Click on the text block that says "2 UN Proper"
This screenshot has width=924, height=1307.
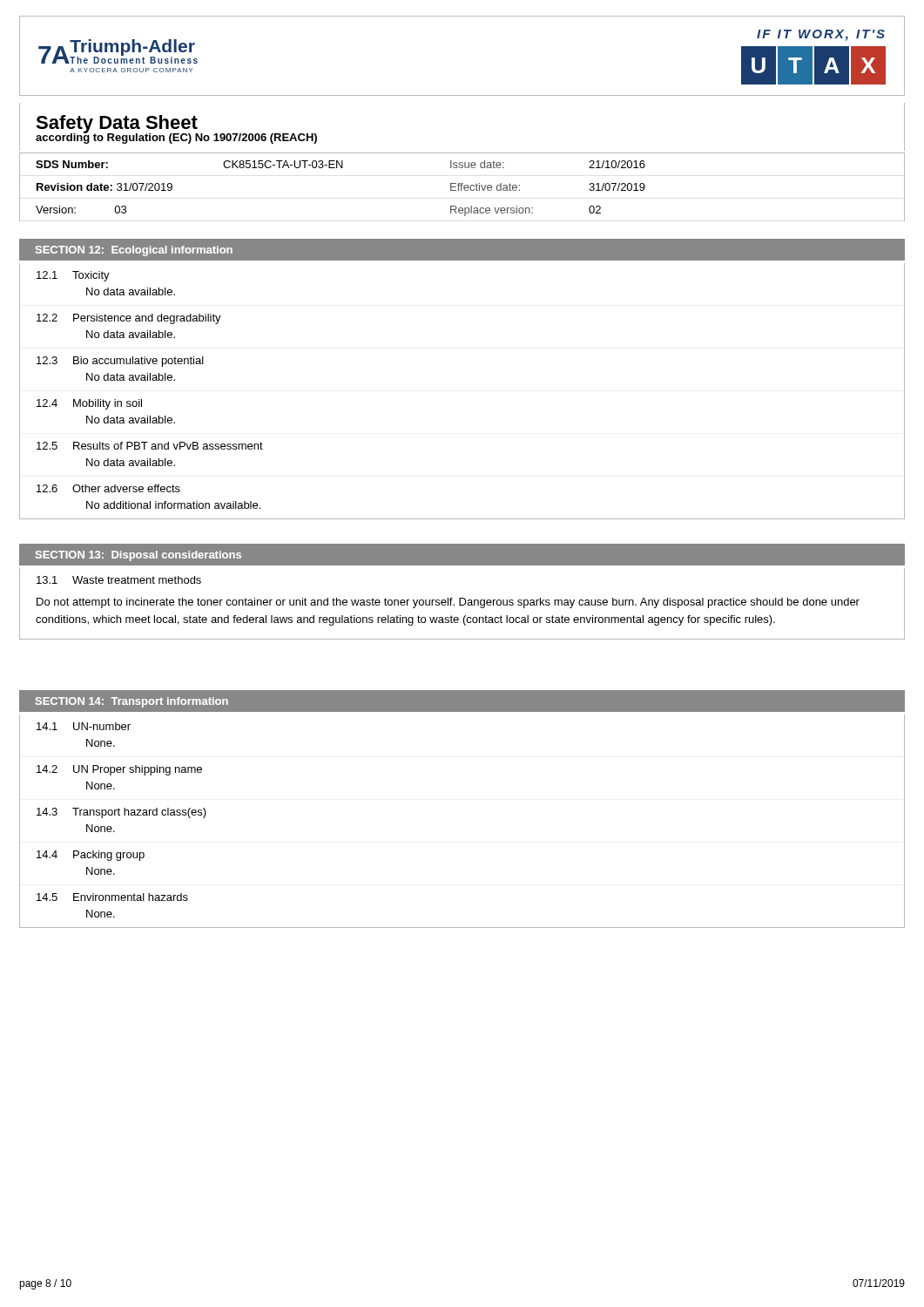(x=119, y=769)
